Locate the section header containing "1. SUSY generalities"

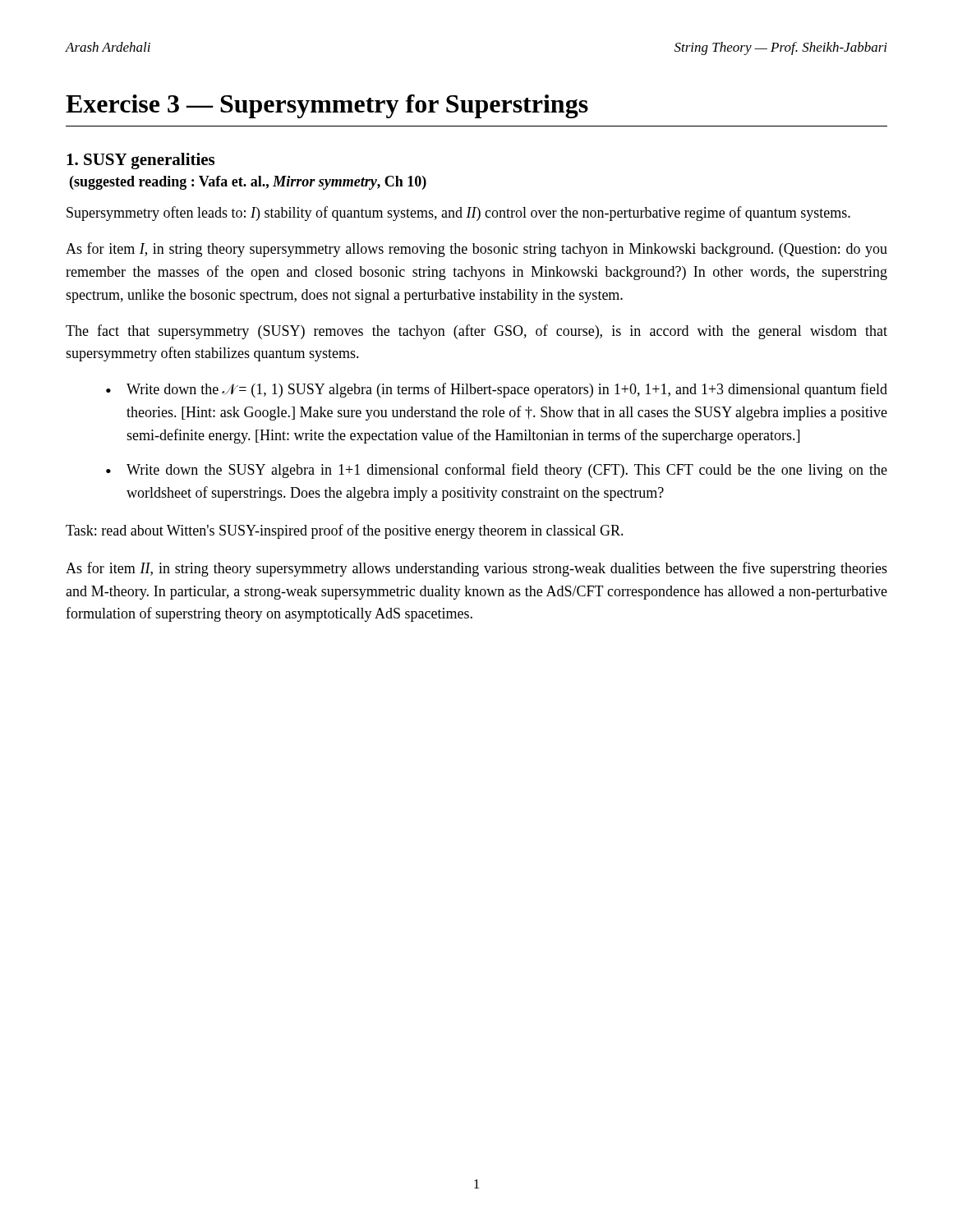pyautogui.click(x=140, y=159)
